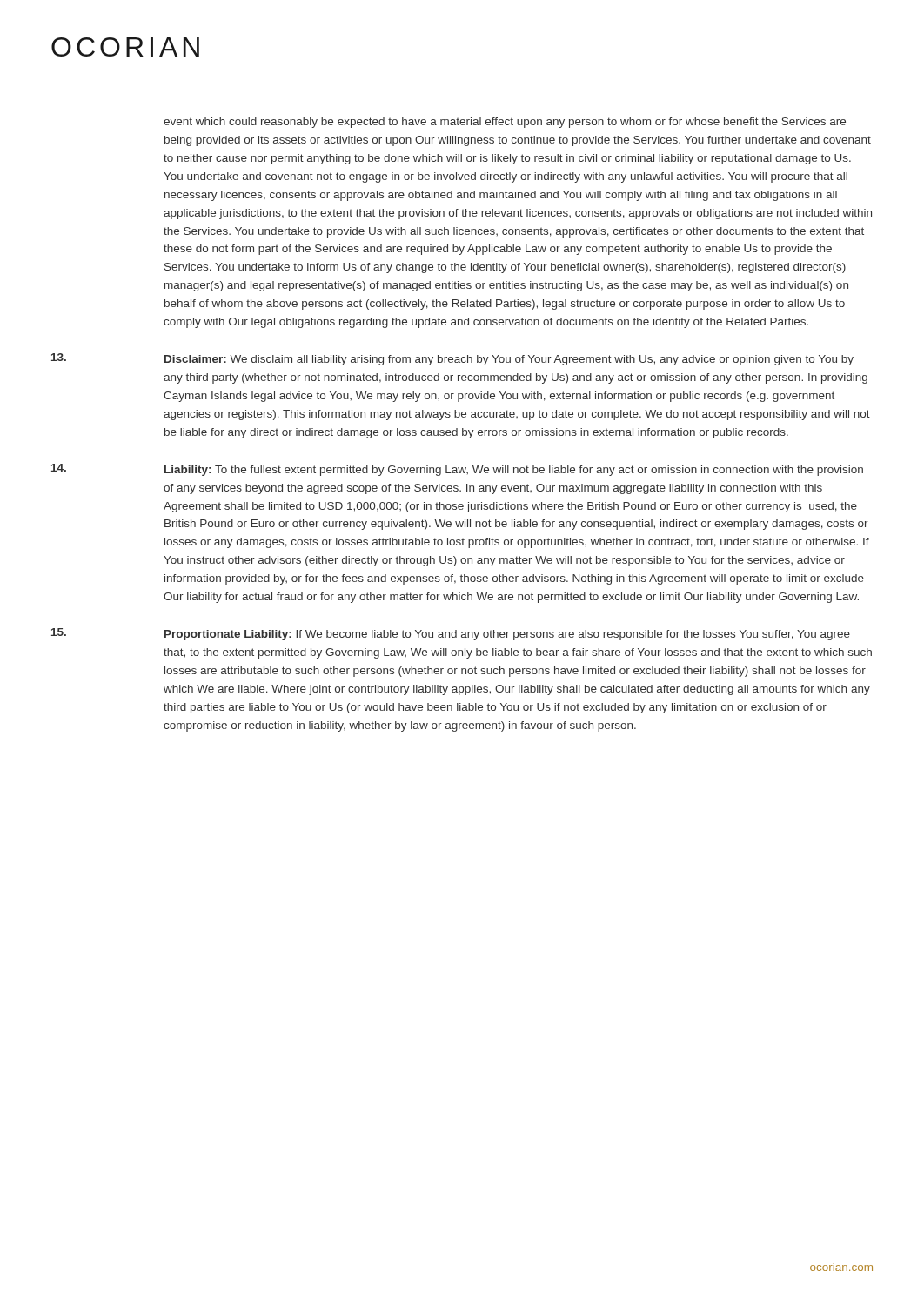Image resolution: width=924 pixels, height=1305 pixels.
Task: Find the region starting "event which could reasonably be"
Action: (518, 221)
